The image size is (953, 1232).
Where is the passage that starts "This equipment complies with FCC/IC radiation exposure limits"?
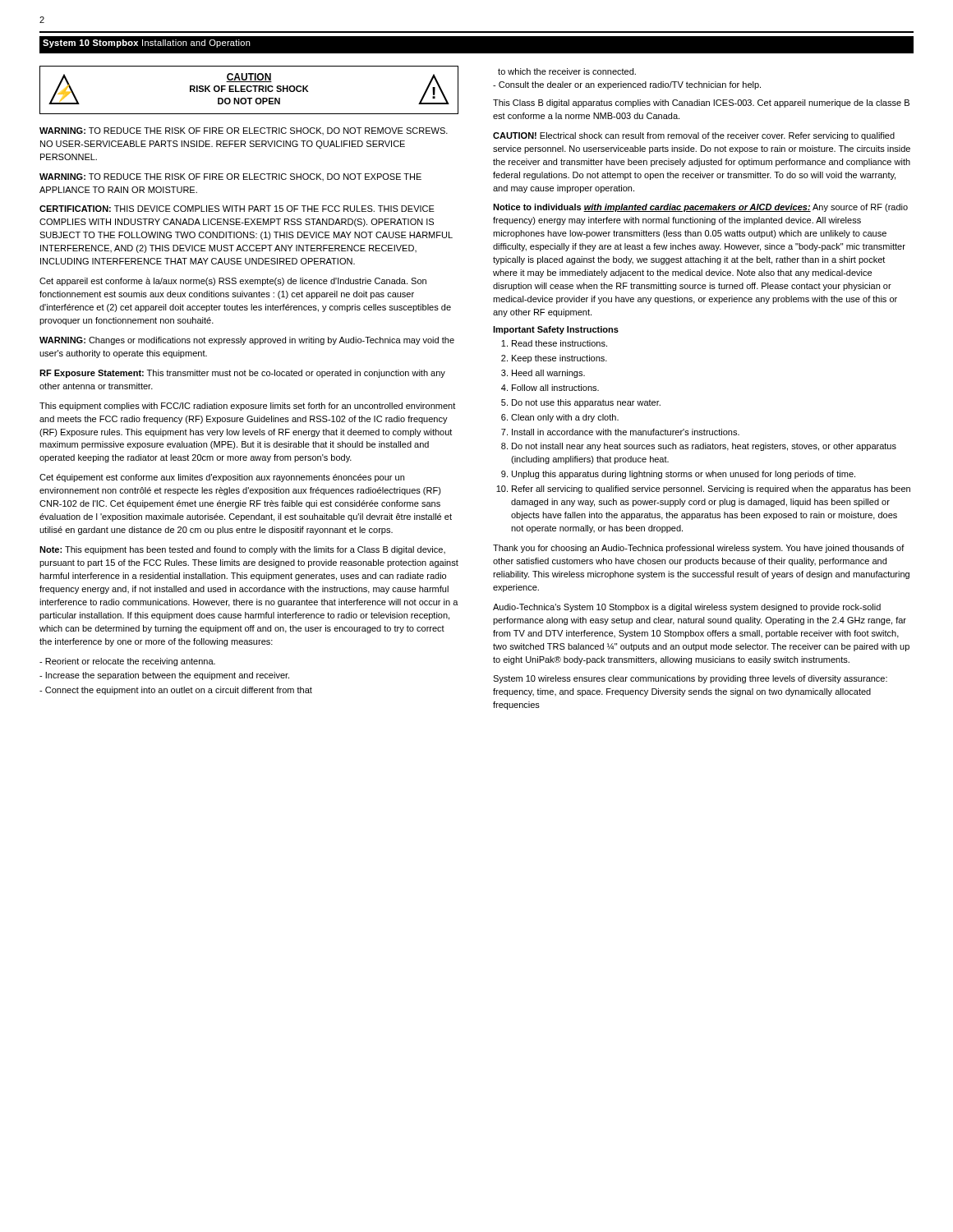point(249,432)
